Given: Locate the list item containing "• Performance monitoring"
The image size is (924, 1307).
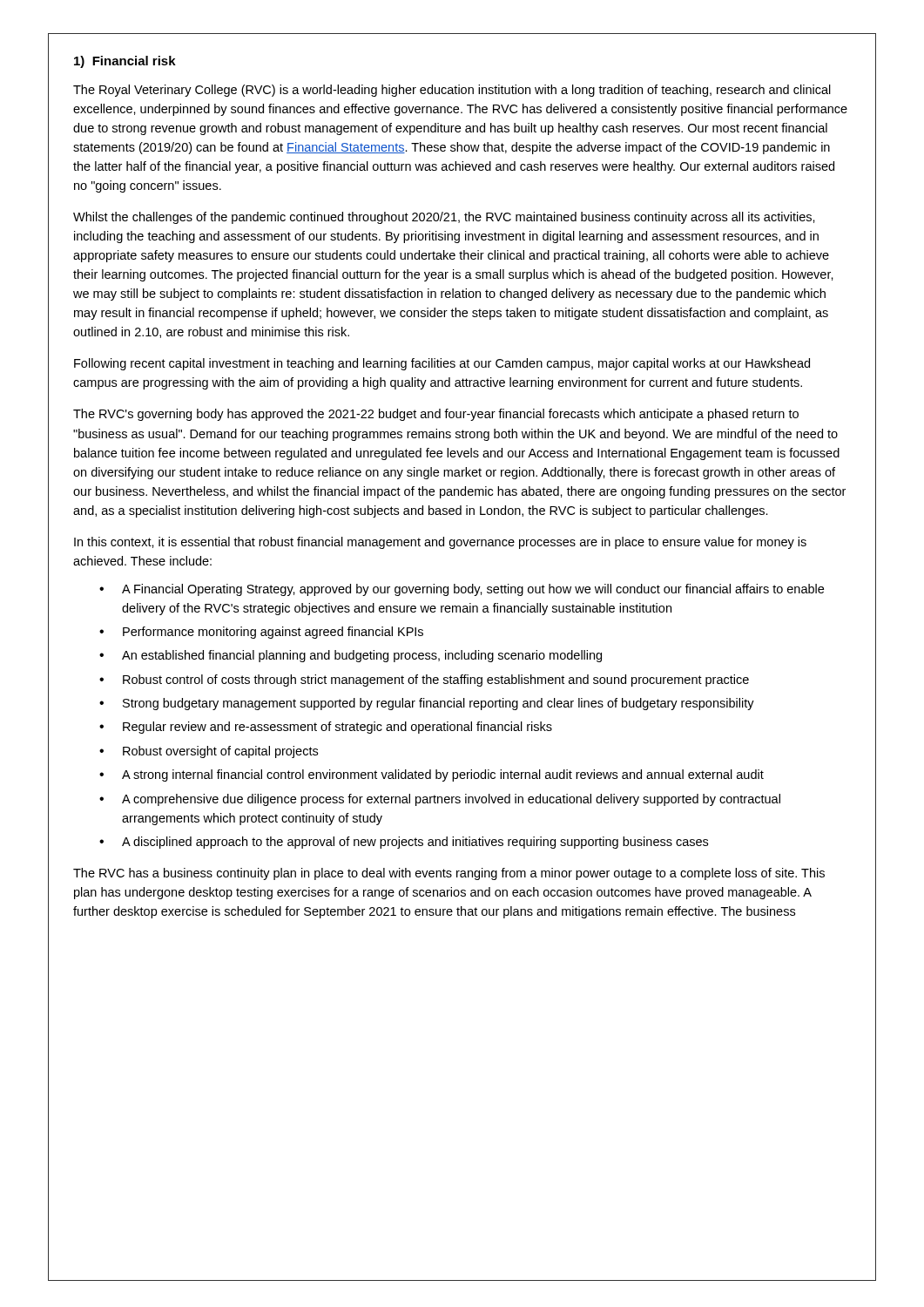Looking at the screenshot, I should tap(261, 633).
